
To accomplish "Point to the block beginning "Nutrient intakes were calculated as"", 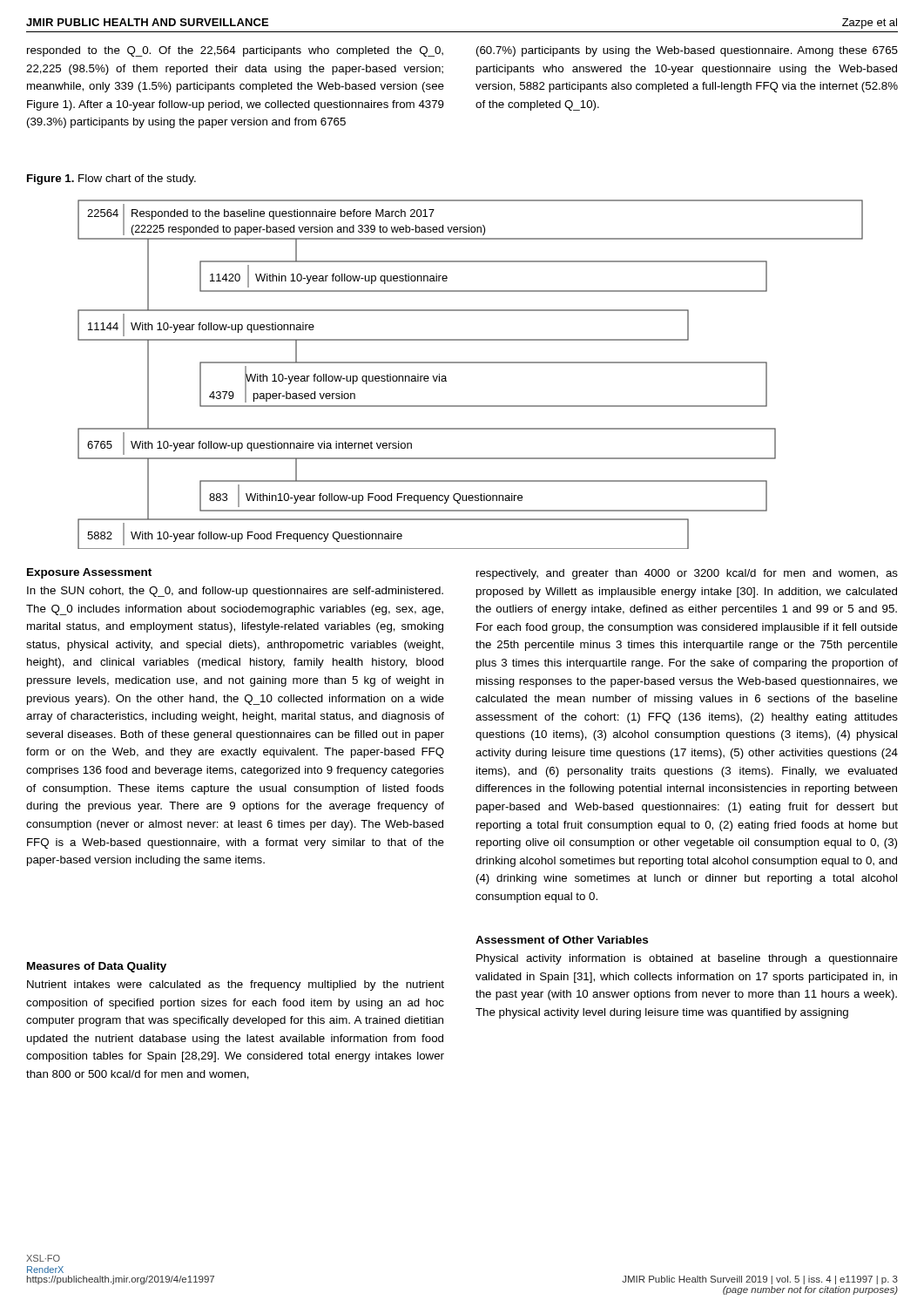I will click(x=235, y=1029).
